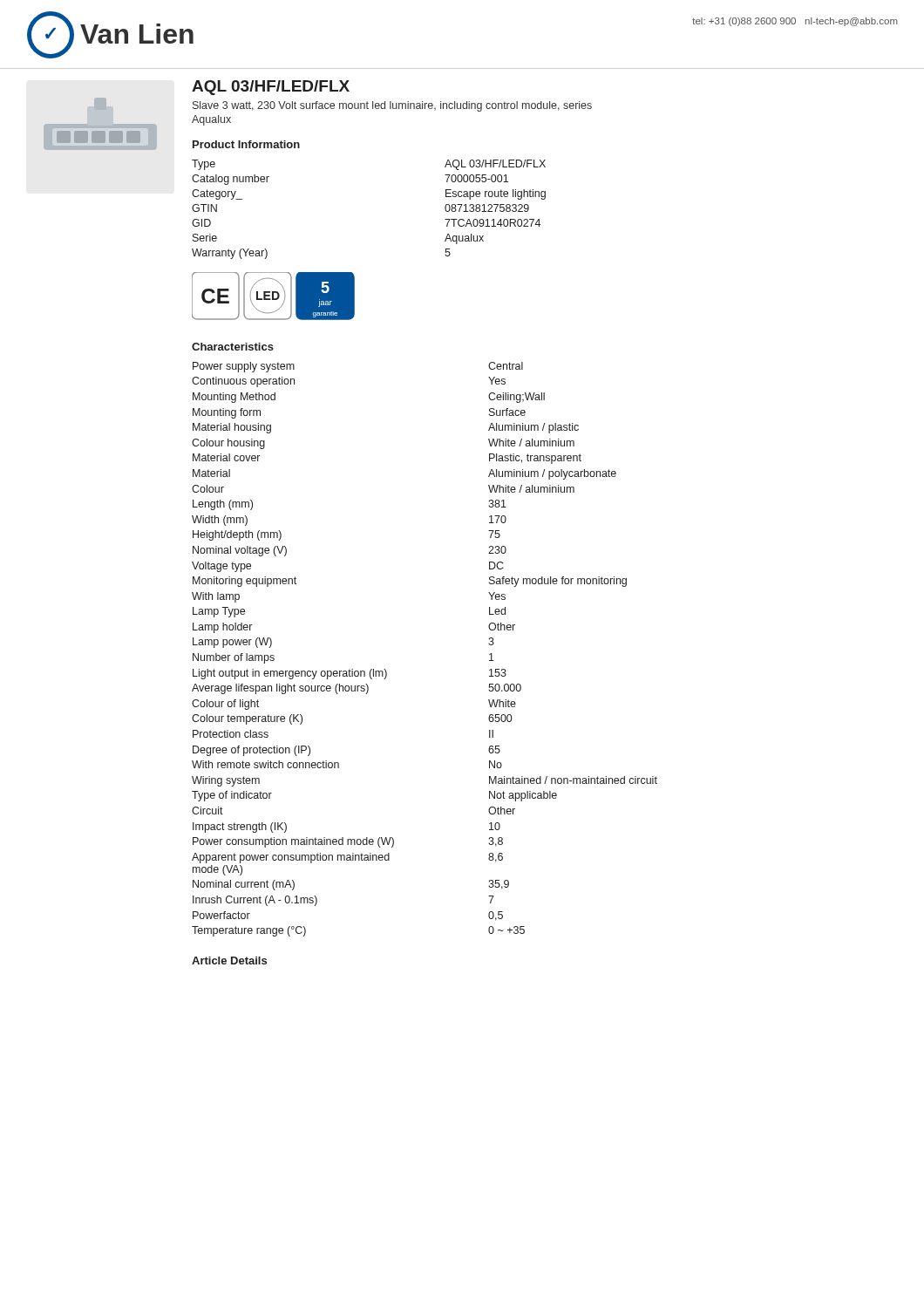Find the photo
The image size is (924, 1308).
[x=100, y=137]
